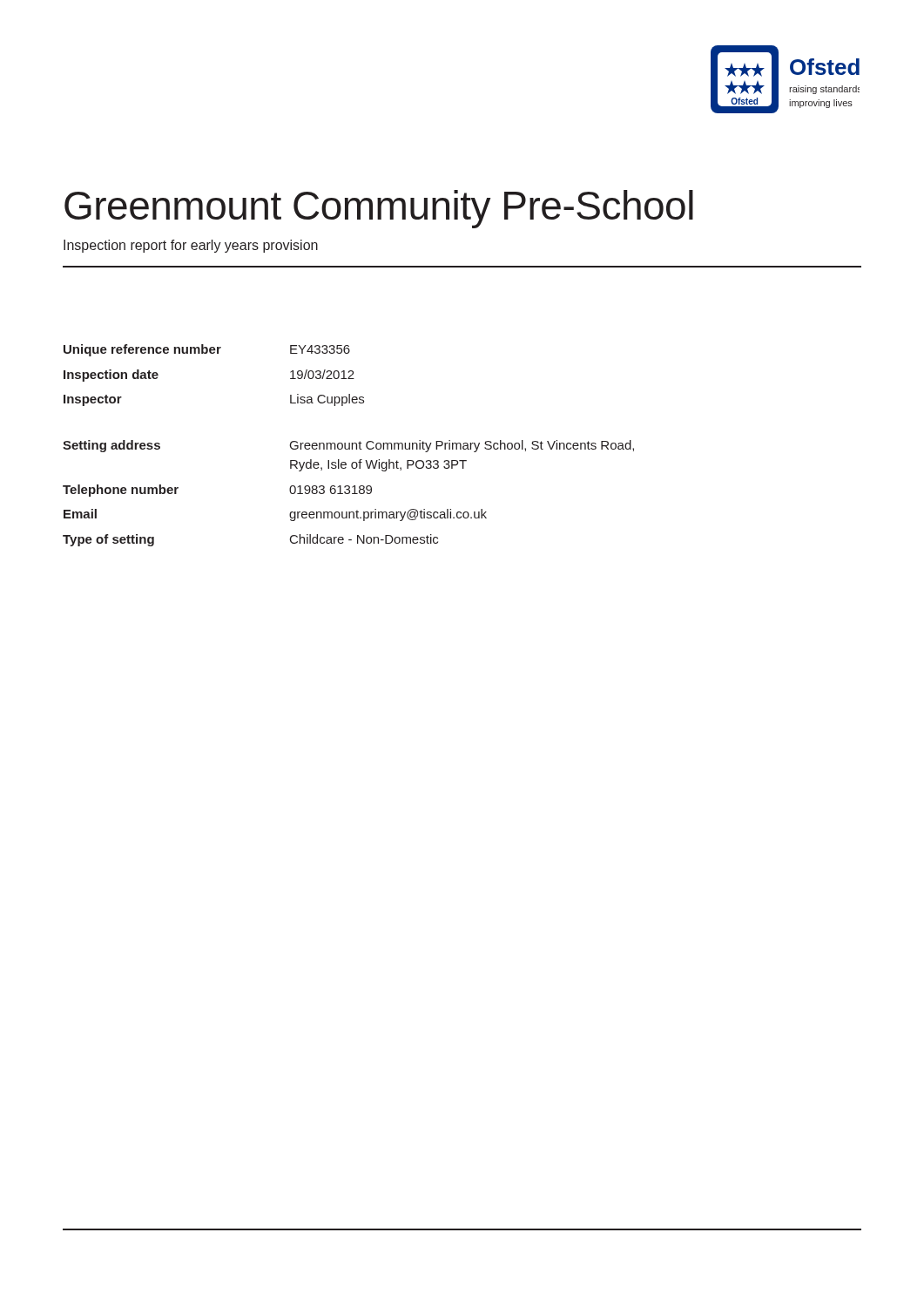Locate the title that reads "Greenmount Community Pre-School"
The height and width of the screenshot is (1307, 924).
[462, 206]
